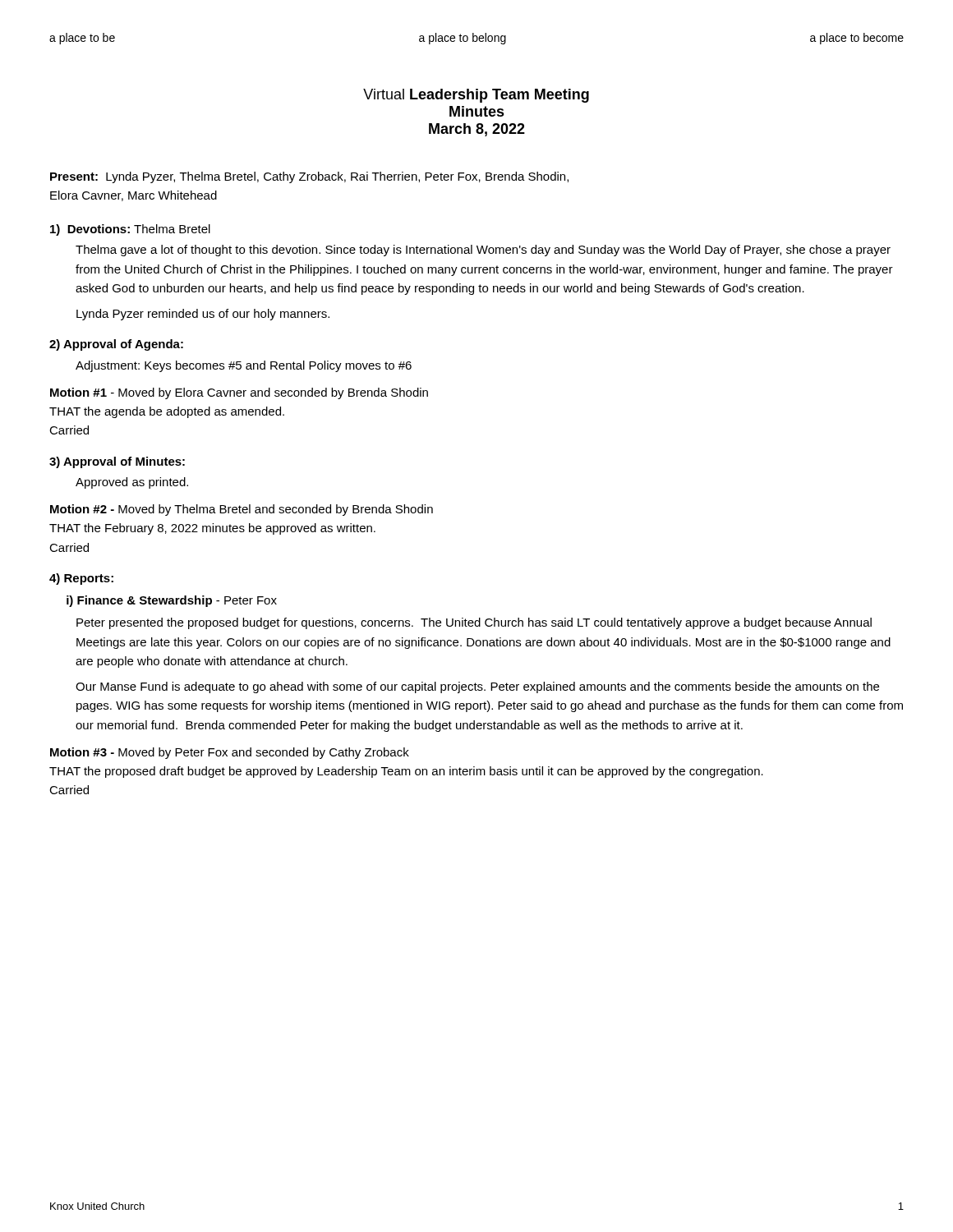953x1232 pixels.
Task: Find the passage starting "Motion #2 - Moved by Thelma Bretel"
Action: (241, 528)
